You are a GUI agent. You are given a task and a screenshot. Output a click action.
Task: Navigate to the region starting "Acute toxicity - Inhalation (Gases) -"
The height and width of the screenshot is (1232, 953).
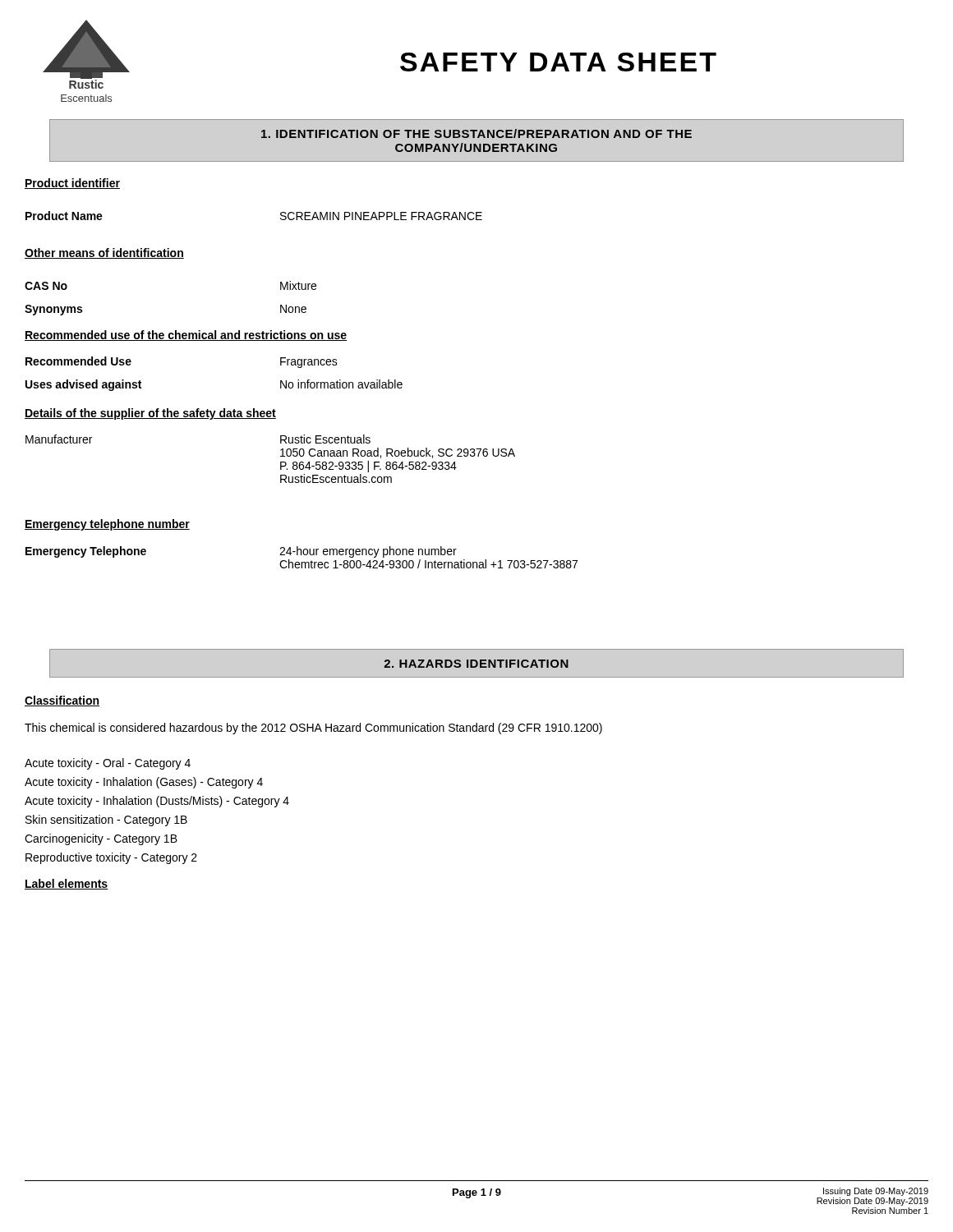144,782
